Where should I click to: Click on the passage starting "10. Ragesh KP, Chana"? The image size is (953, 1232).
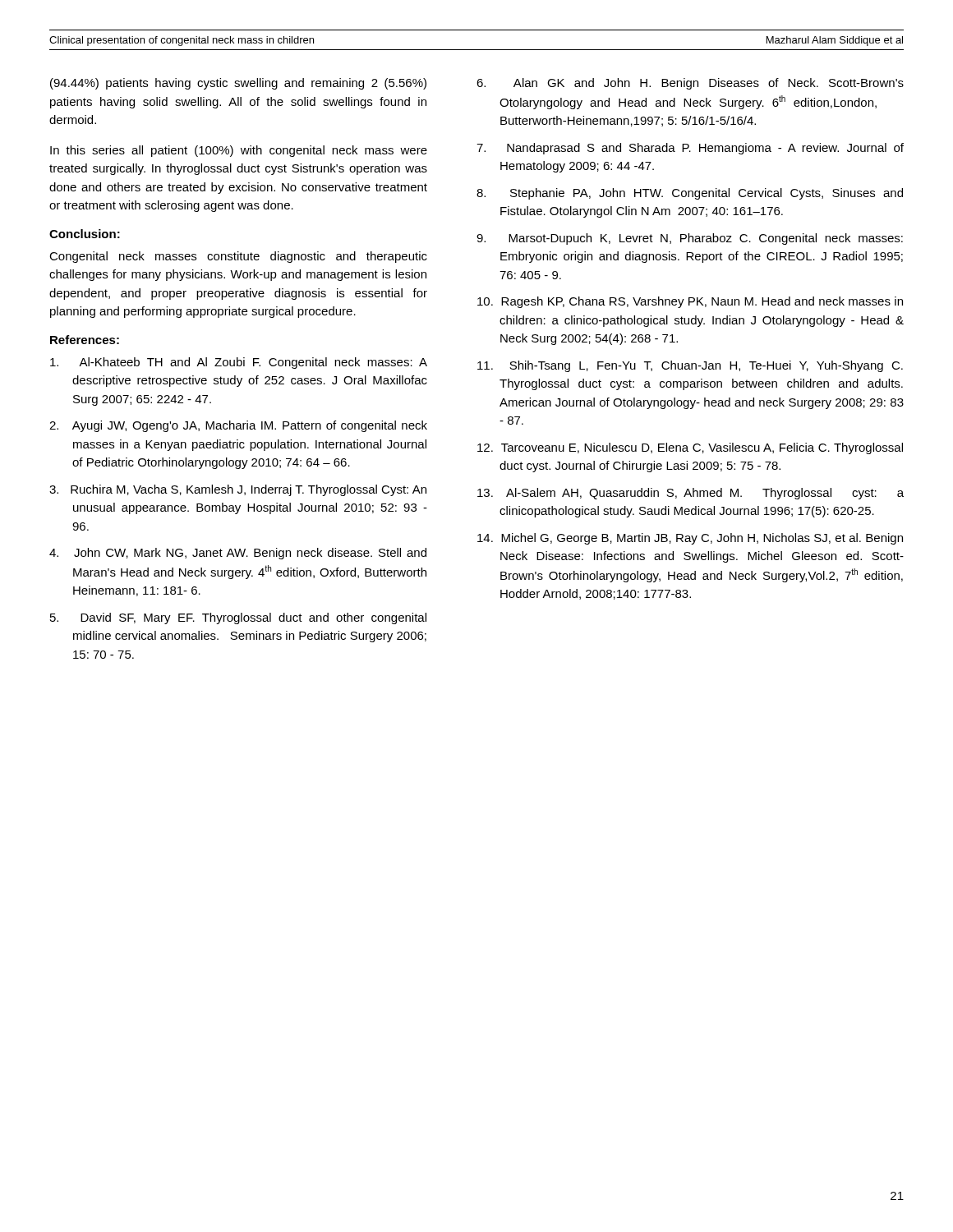click(690, 320)
